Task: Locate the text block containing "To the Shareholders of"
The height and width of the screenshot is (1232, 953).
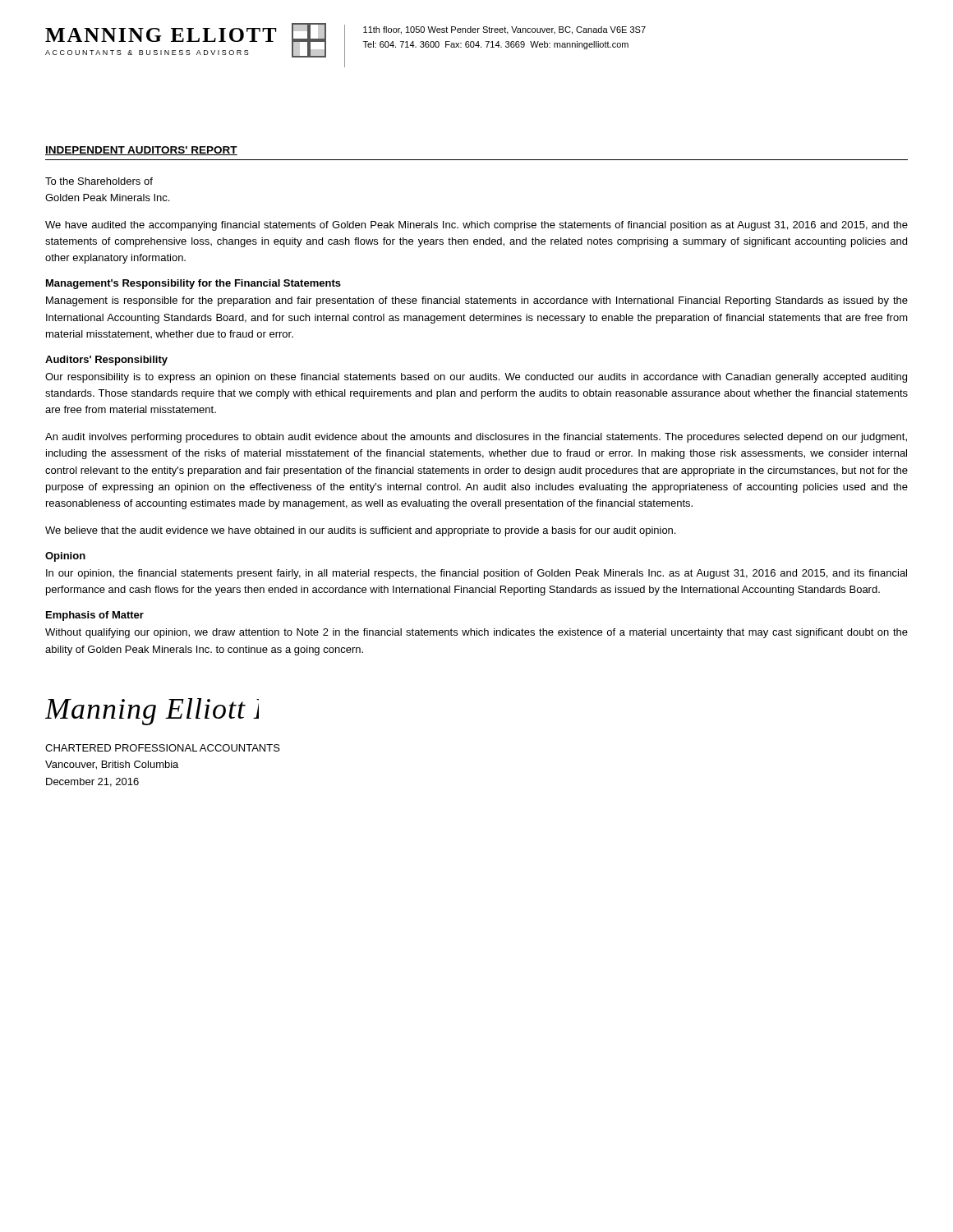Action: pos(108,189)
